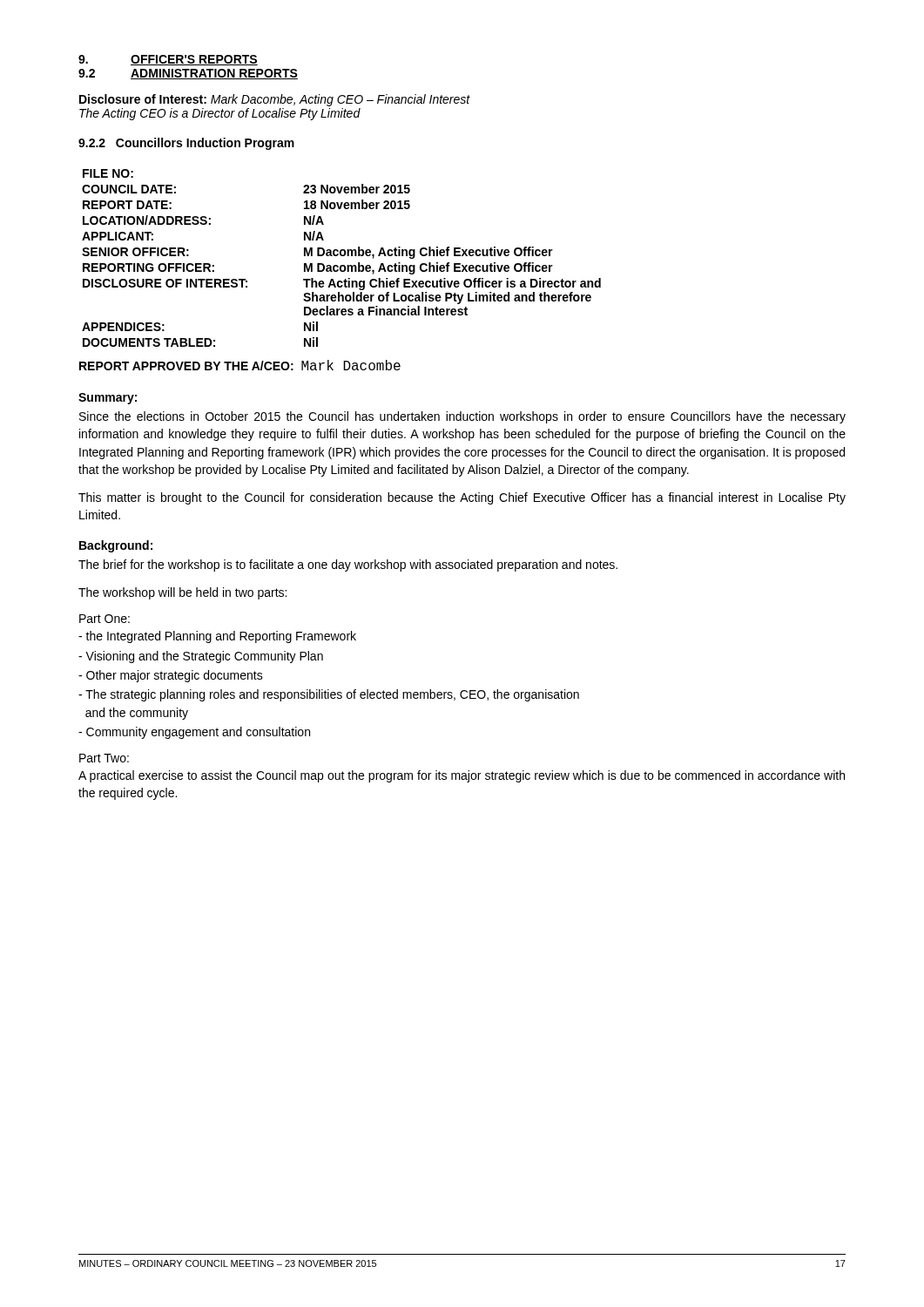Click the passage that begins "This matter is brought to"

point(462,507)
